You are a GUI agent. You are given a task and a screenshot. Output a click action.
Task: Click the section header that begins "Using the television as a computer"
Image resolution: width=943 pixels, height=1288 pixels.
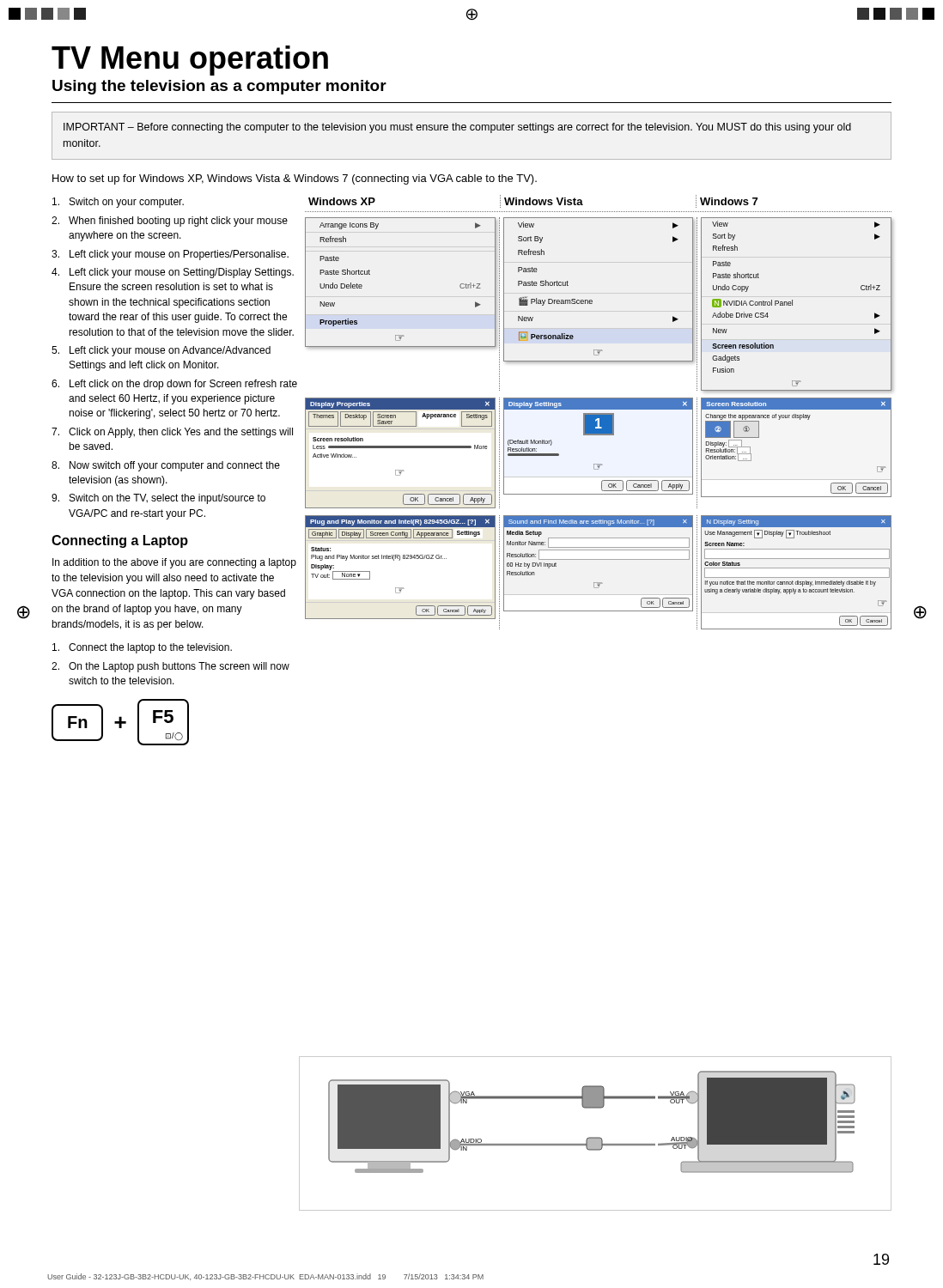coord(219,87)
